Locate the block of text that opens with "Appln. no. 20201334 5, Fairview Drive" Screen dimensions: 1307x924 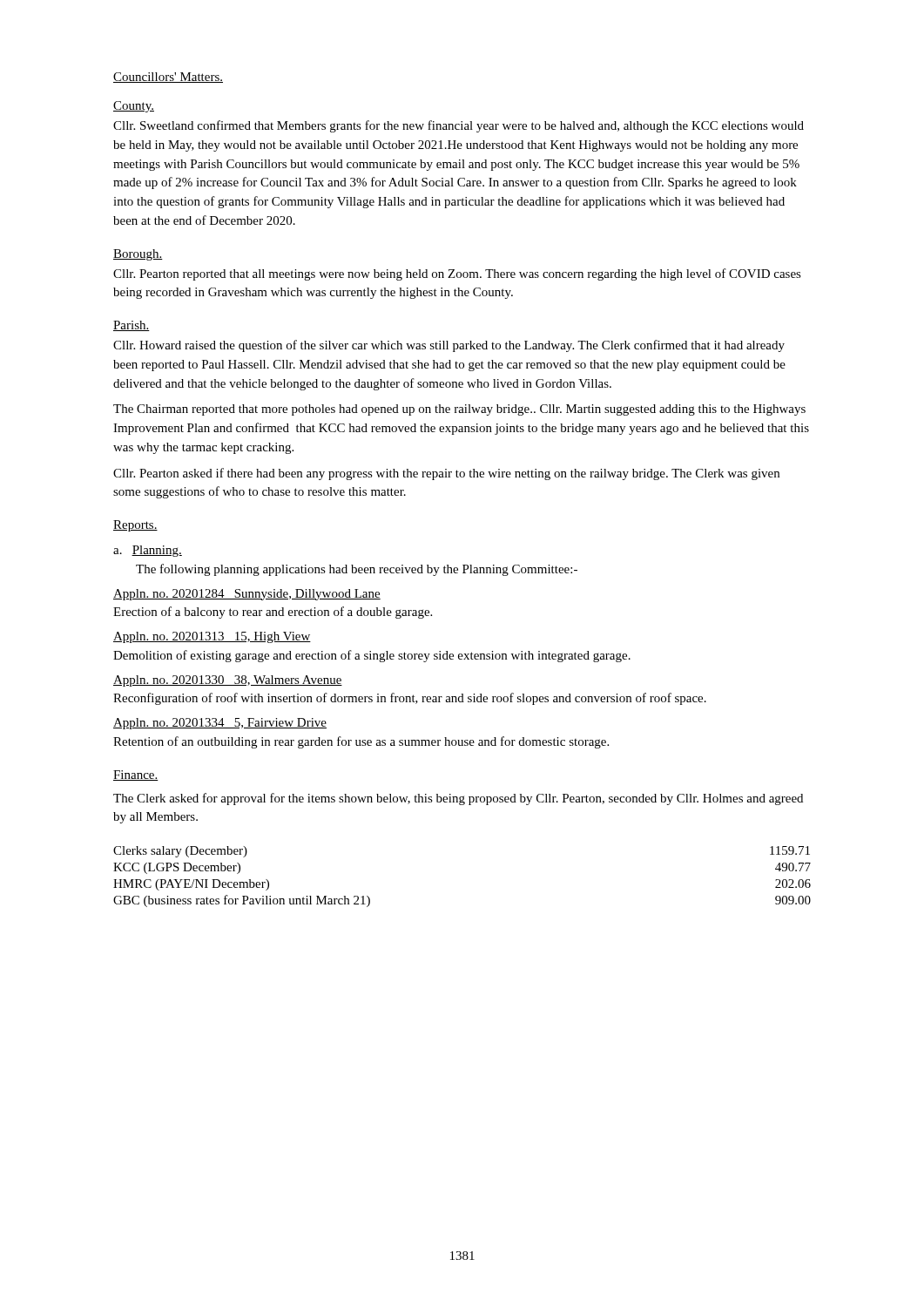(x=462, y=733)
